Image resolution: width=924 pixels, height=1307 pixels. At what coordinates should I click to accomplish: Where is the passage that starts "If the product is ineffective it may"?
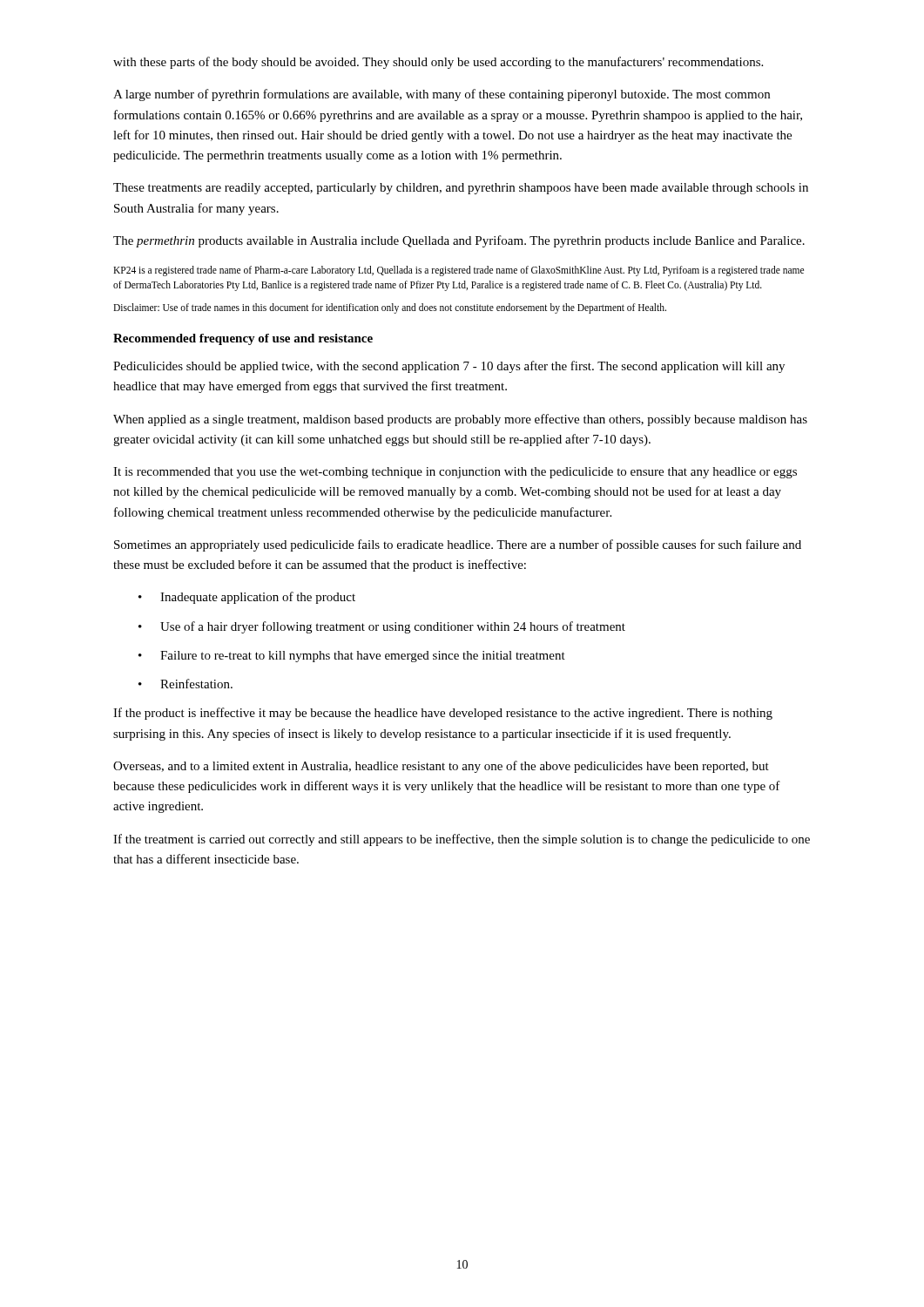pyautogui.click(x=443, y=723)
